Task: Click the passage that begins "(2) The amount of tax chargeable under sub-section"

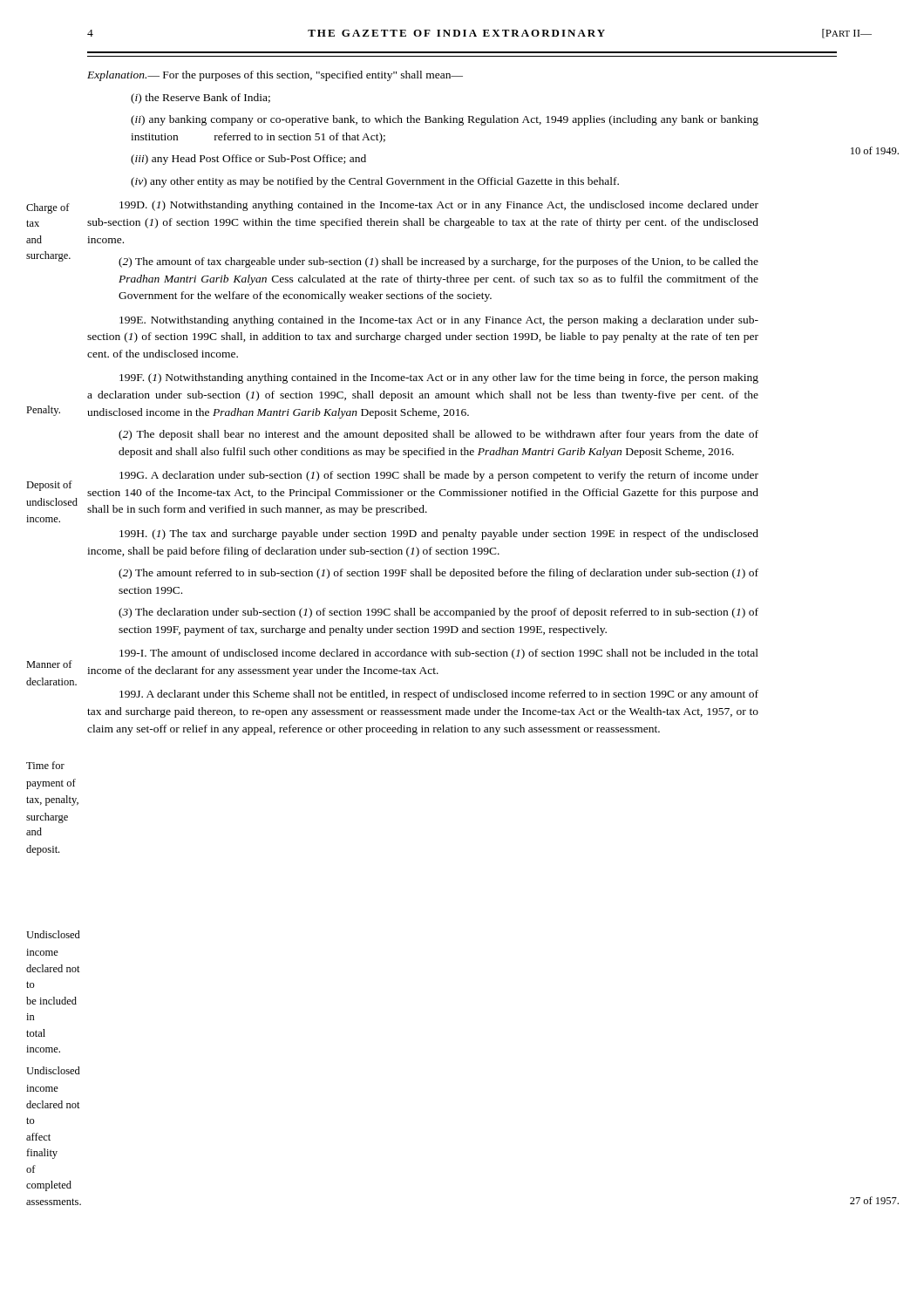Action: [438, 278]
